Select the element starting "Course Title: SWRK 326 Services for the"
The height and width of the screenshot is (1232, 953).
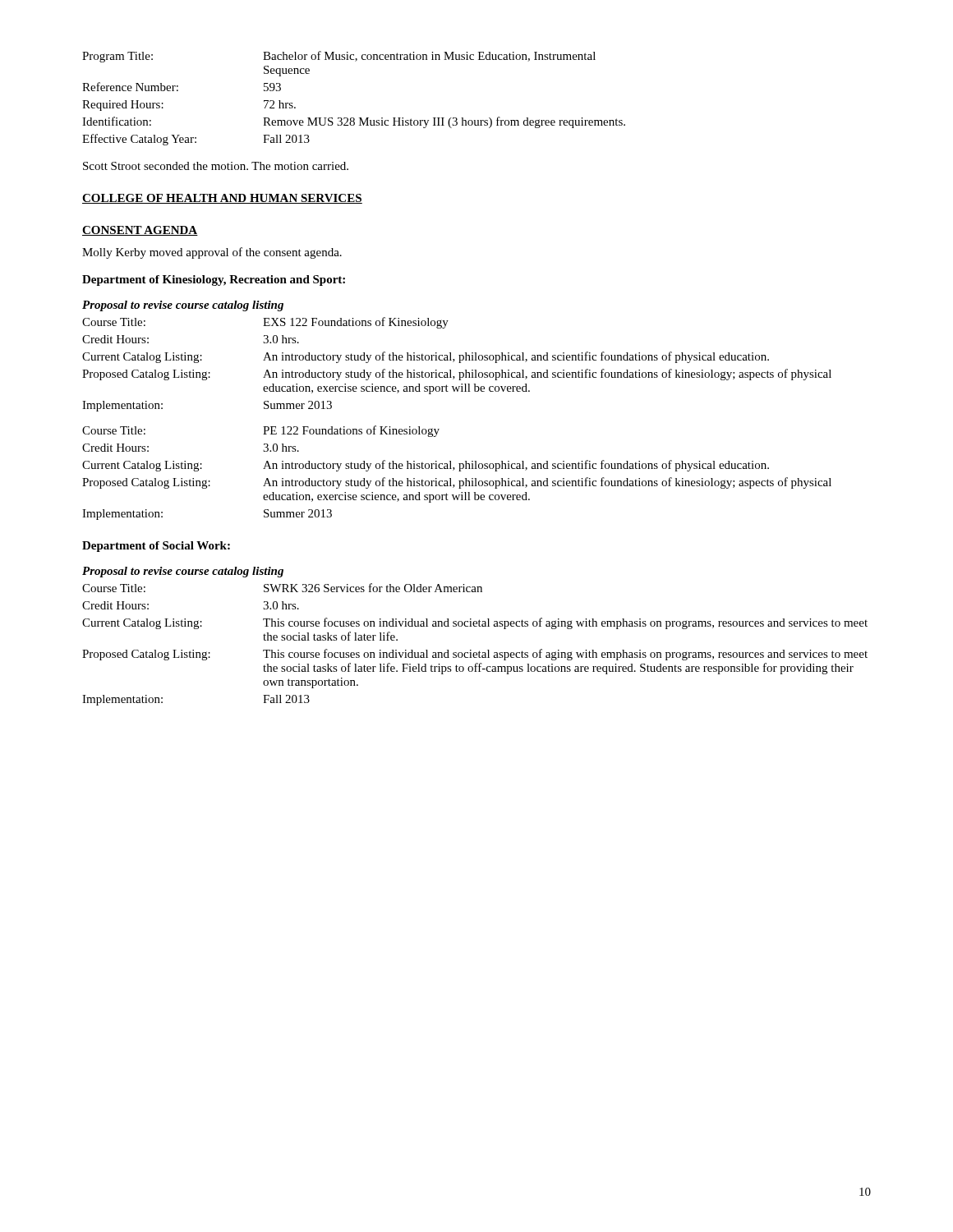click(476, 644)
